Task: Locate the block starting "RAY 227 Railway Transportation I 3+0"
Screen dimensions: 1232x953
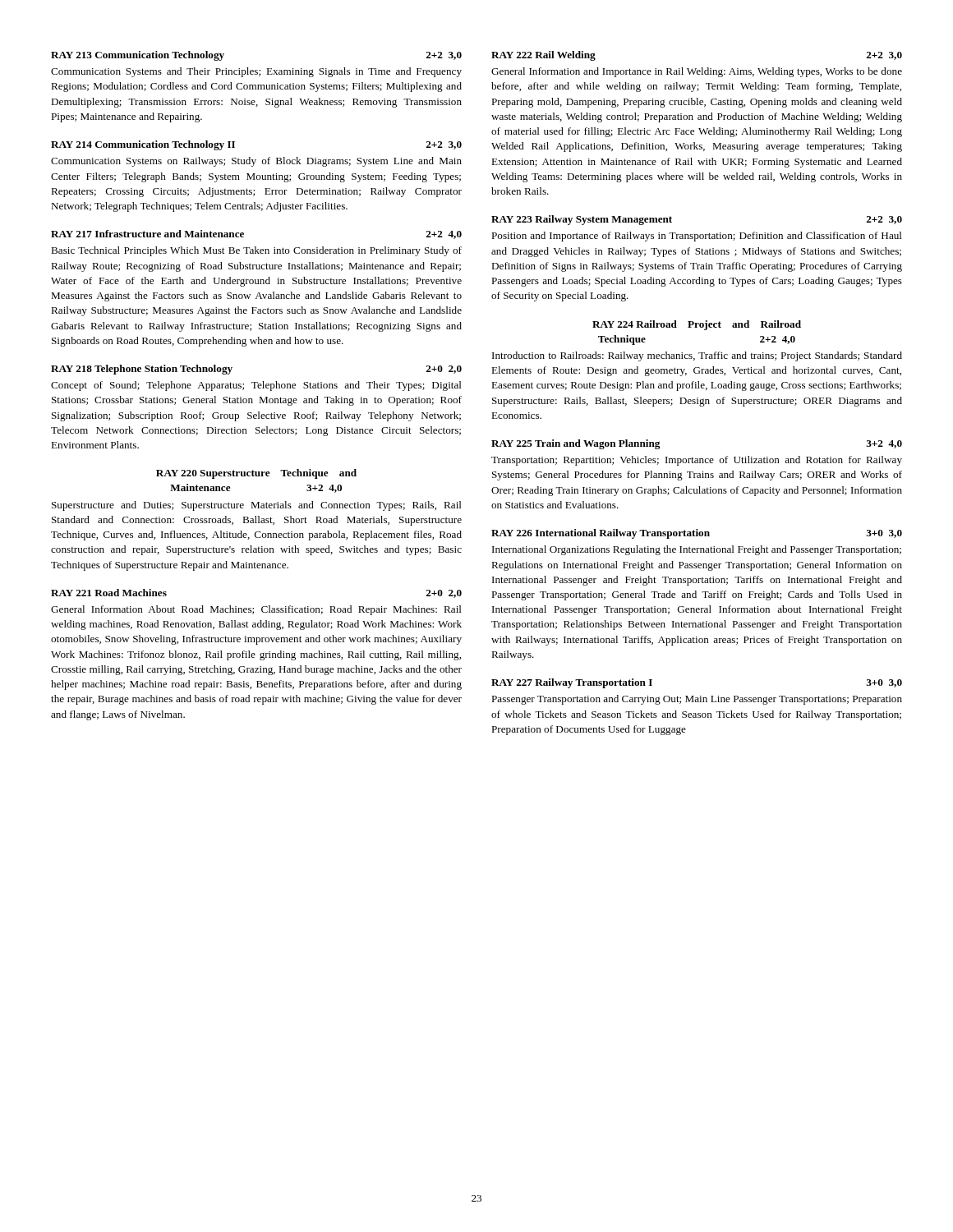Action: pyautogui.click(x=697, y=706)
